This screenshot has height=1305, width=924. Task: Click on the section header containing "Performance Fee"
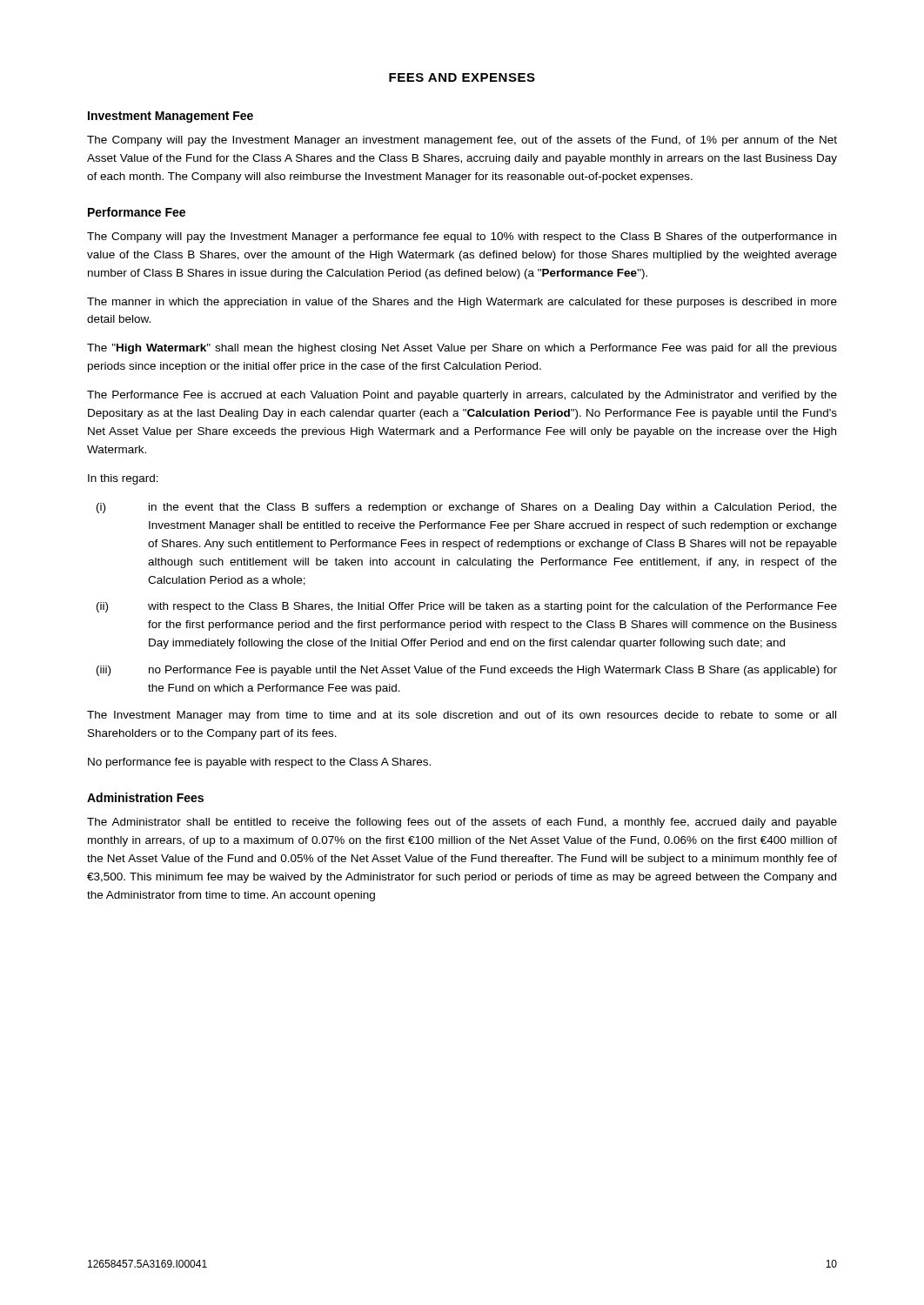[x=136, y=212]
